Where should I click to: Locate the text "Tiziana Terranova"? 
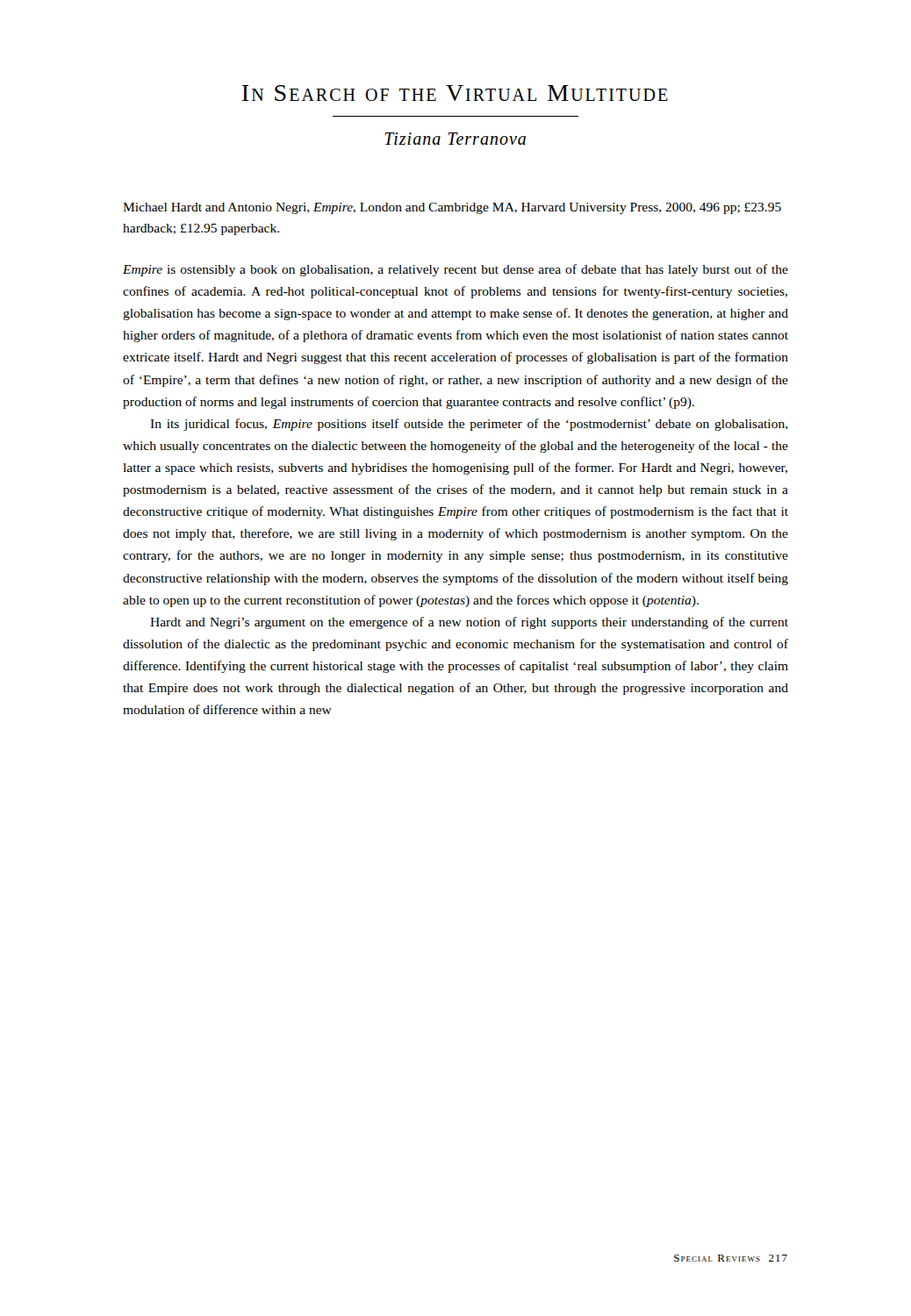[456, 139]
